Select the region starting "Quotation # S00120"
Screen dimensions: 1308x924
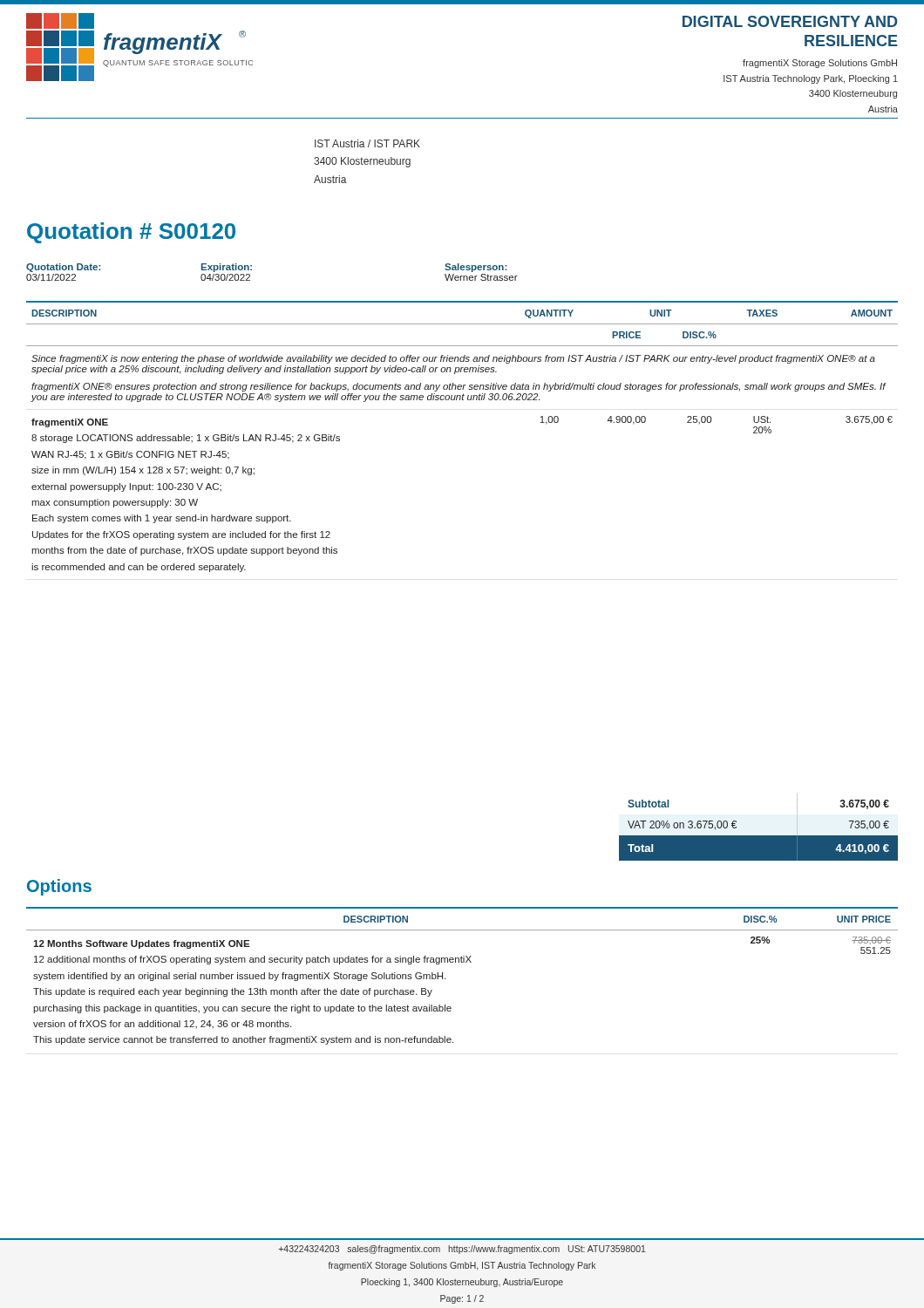point(131,231)
